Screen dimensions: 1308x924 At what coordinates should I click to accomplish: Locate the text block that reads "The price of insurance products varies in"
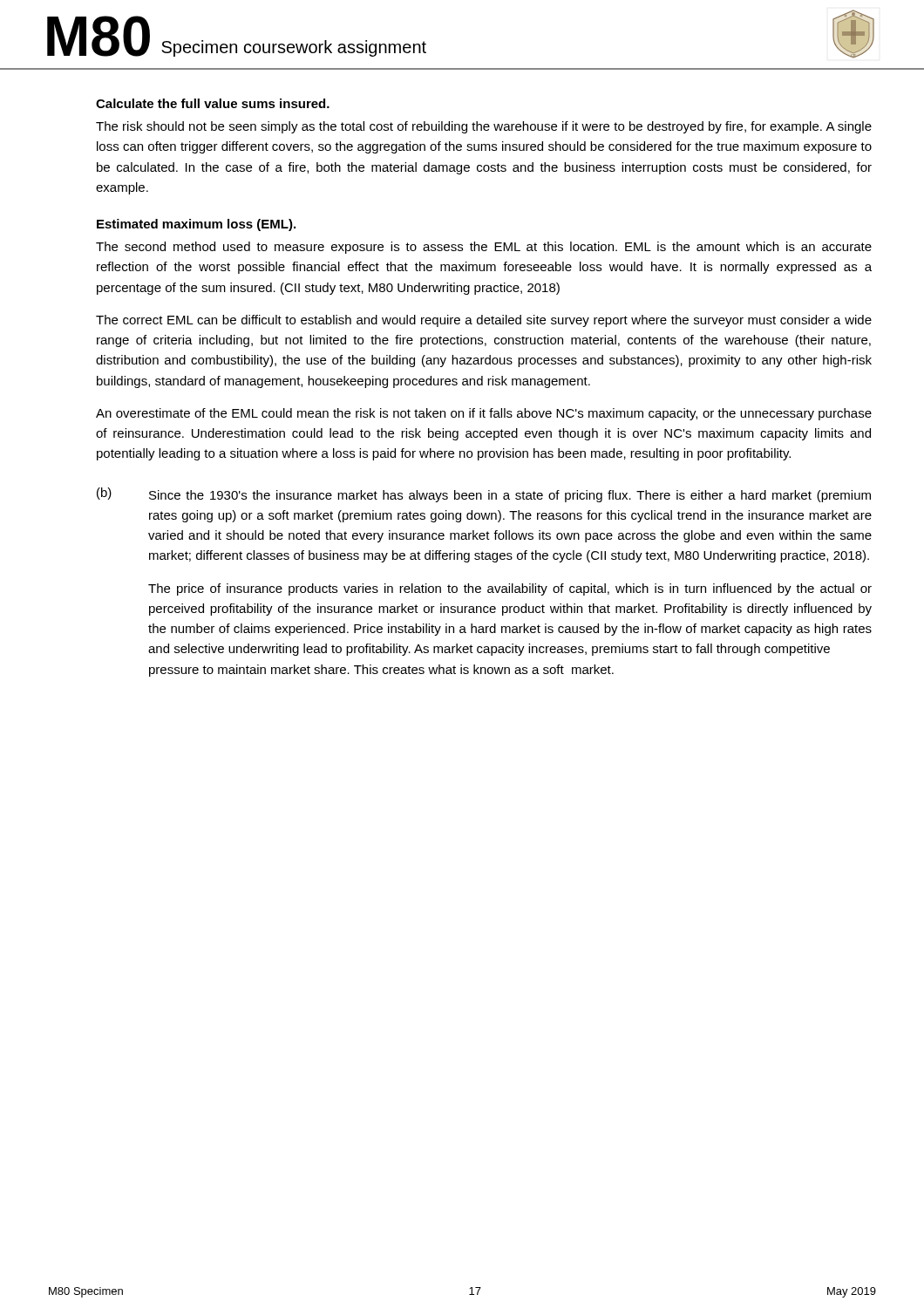pos(510,628)
